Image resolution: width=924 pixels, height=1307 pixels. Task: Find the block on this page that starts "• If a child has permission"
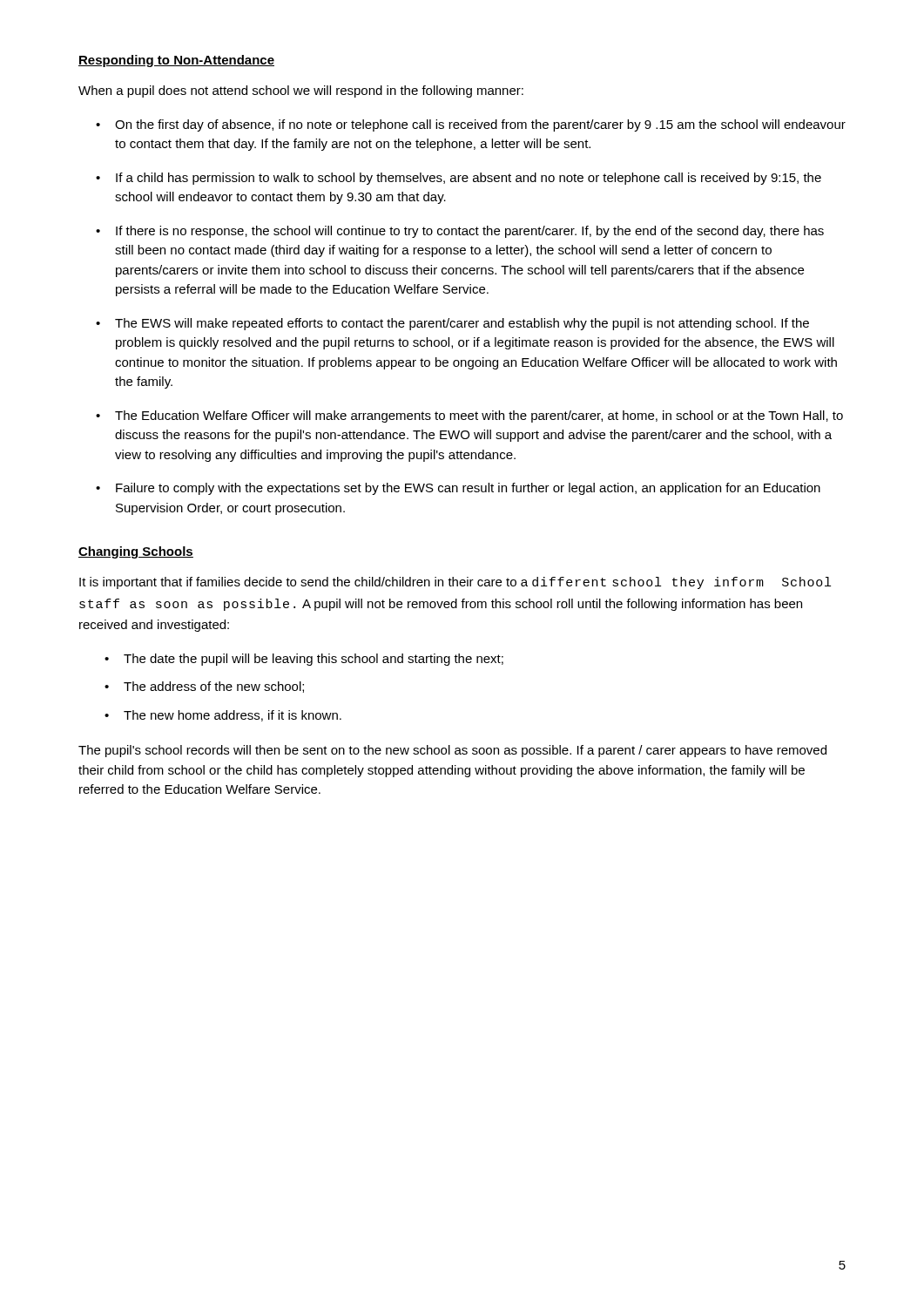pyautogui.click(x=471, y=187)
